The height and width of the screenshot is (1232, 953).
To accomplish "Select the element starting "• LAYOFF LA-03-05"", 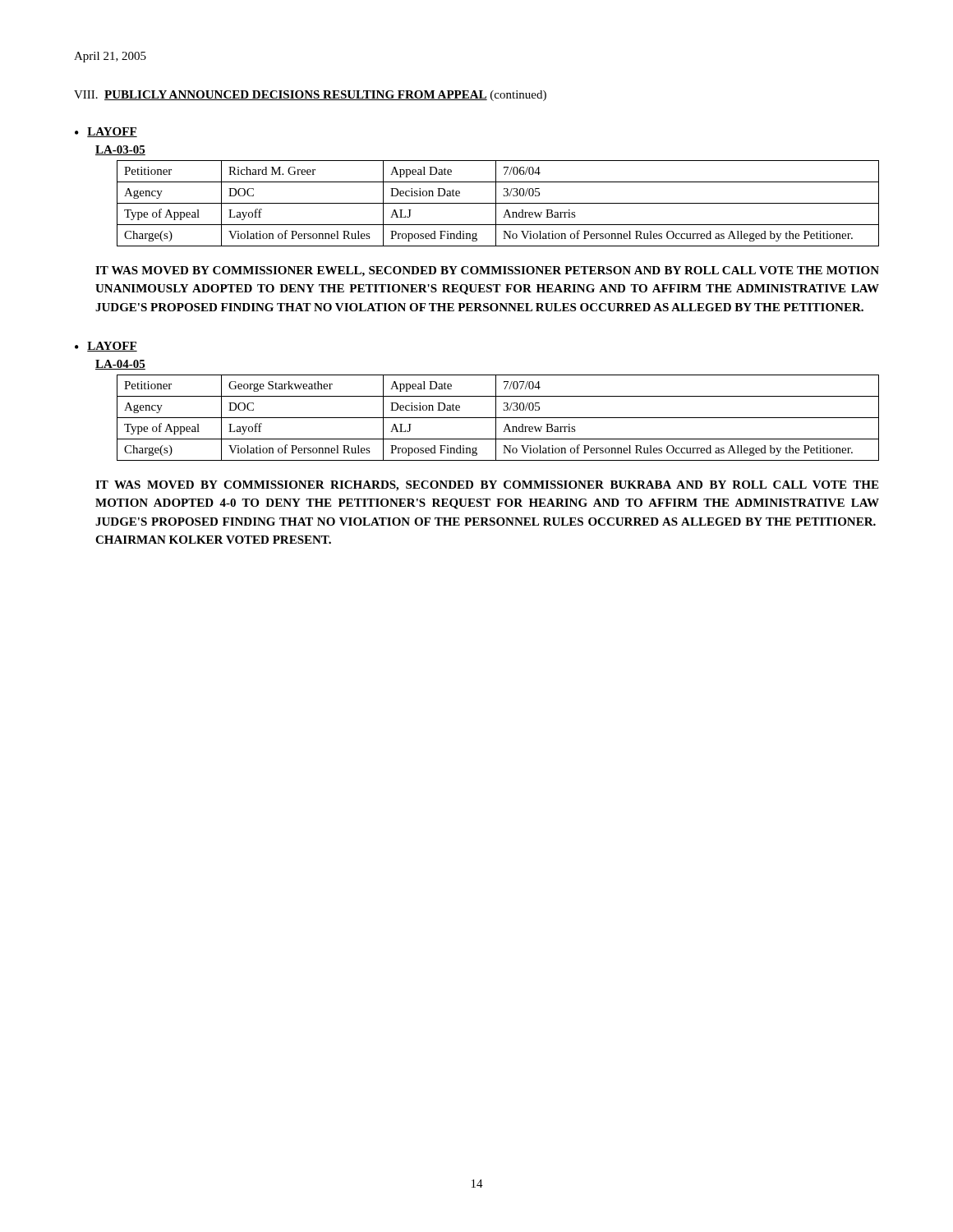I will pyautogui.click(x=106, y=132).
